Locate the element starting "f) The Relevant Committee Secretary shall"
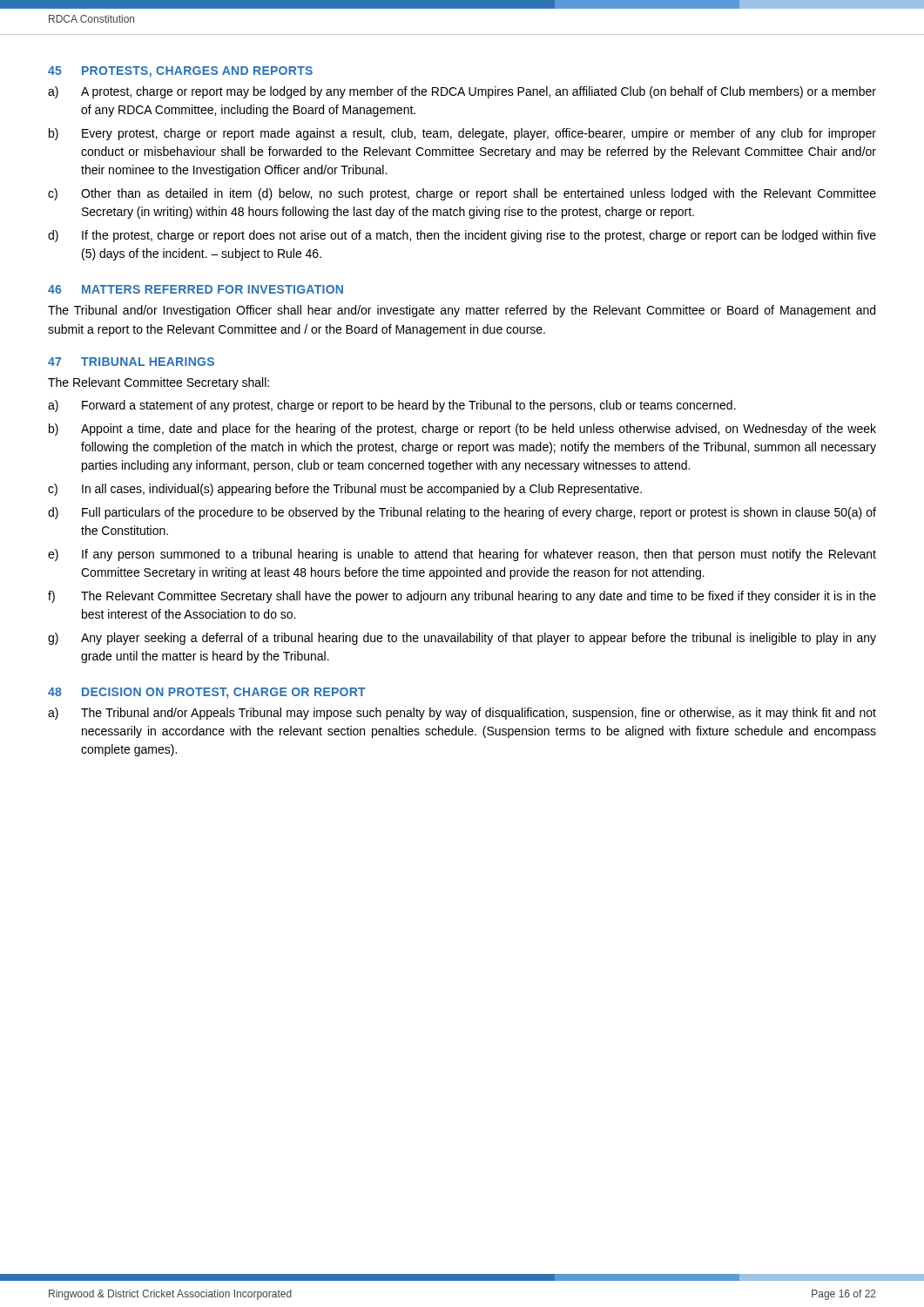The height and width of the screenshot is (1307, 924). [462, 606]
